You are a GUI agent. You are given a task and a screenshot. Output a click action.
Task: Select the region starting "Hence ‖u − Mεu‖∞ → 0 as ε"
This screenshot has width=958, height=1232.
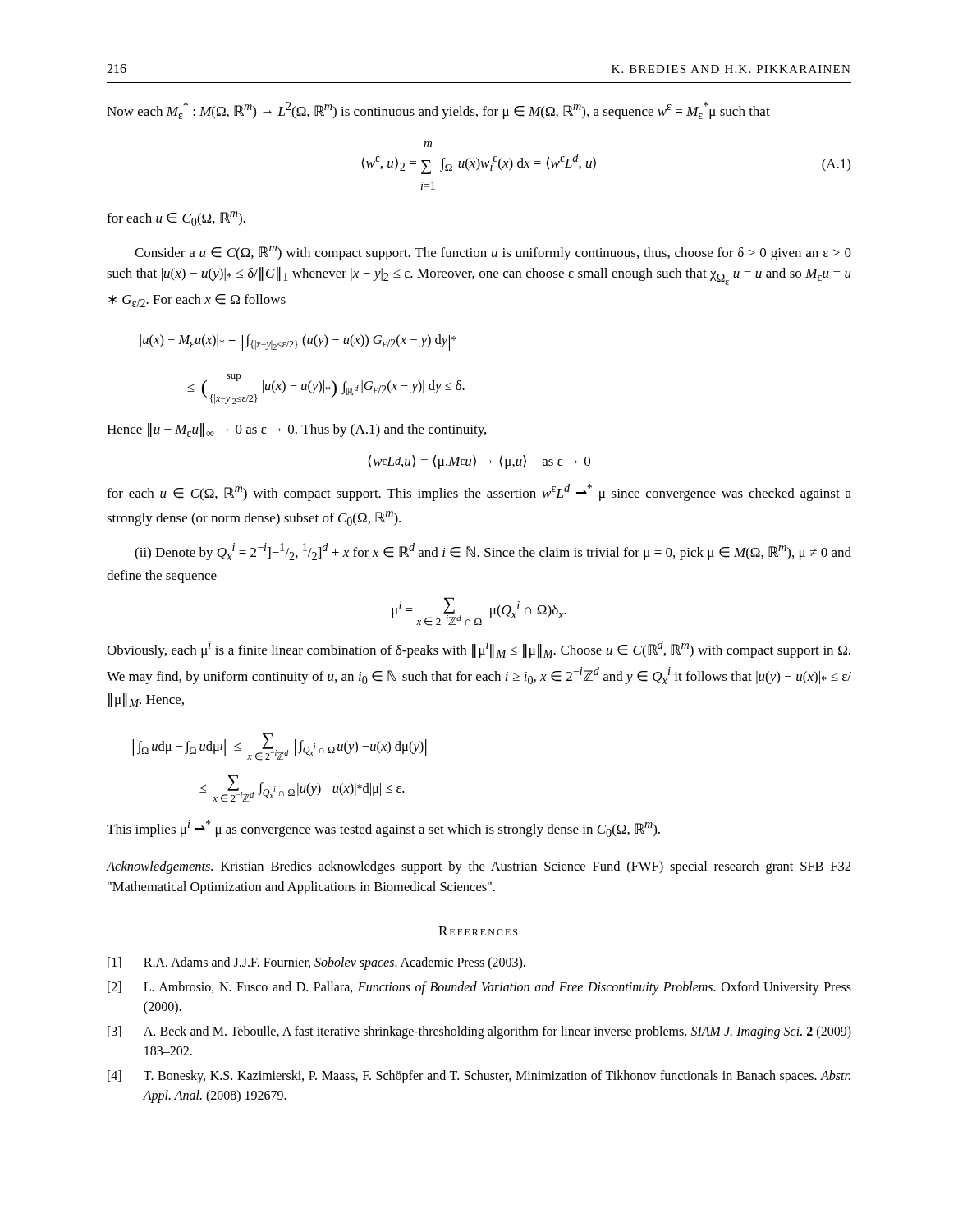tap(479, 431)
